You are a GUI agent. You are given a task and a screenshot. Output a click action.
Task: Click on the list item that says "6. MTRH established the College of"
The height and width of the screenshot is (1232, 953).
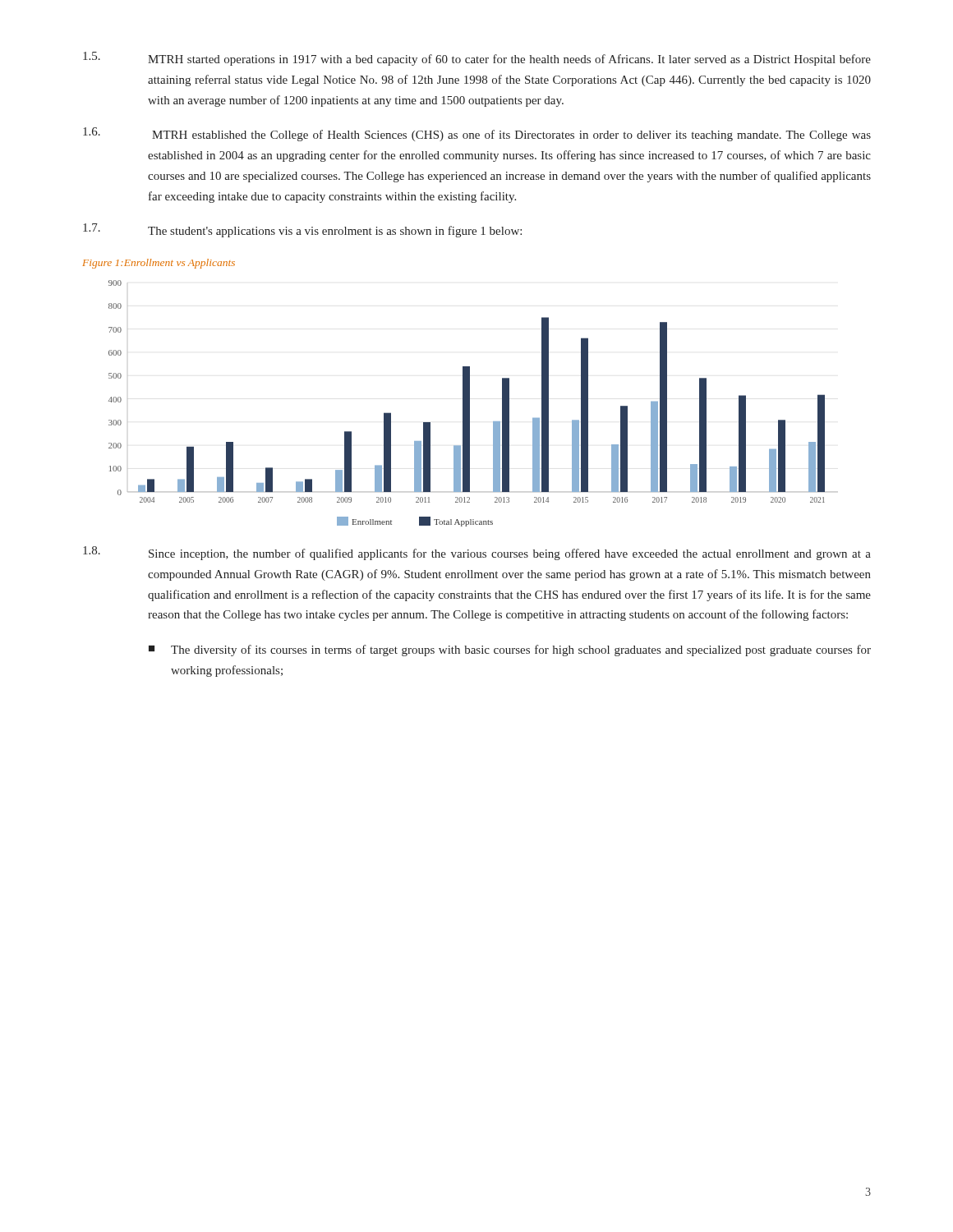[x=476, y=166]
